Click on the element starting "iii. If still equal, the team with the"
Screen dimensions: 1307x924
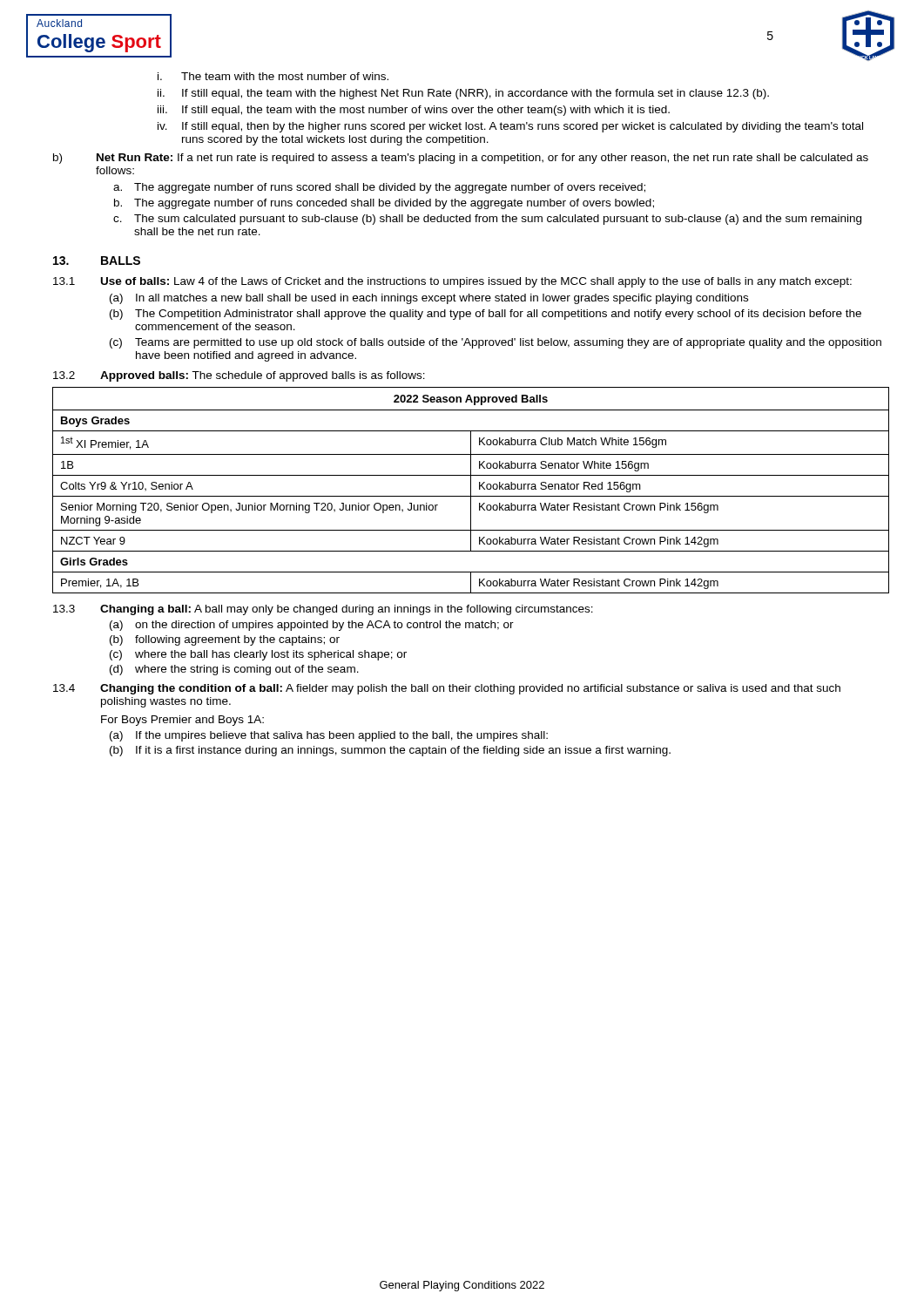tap(414, 109)
